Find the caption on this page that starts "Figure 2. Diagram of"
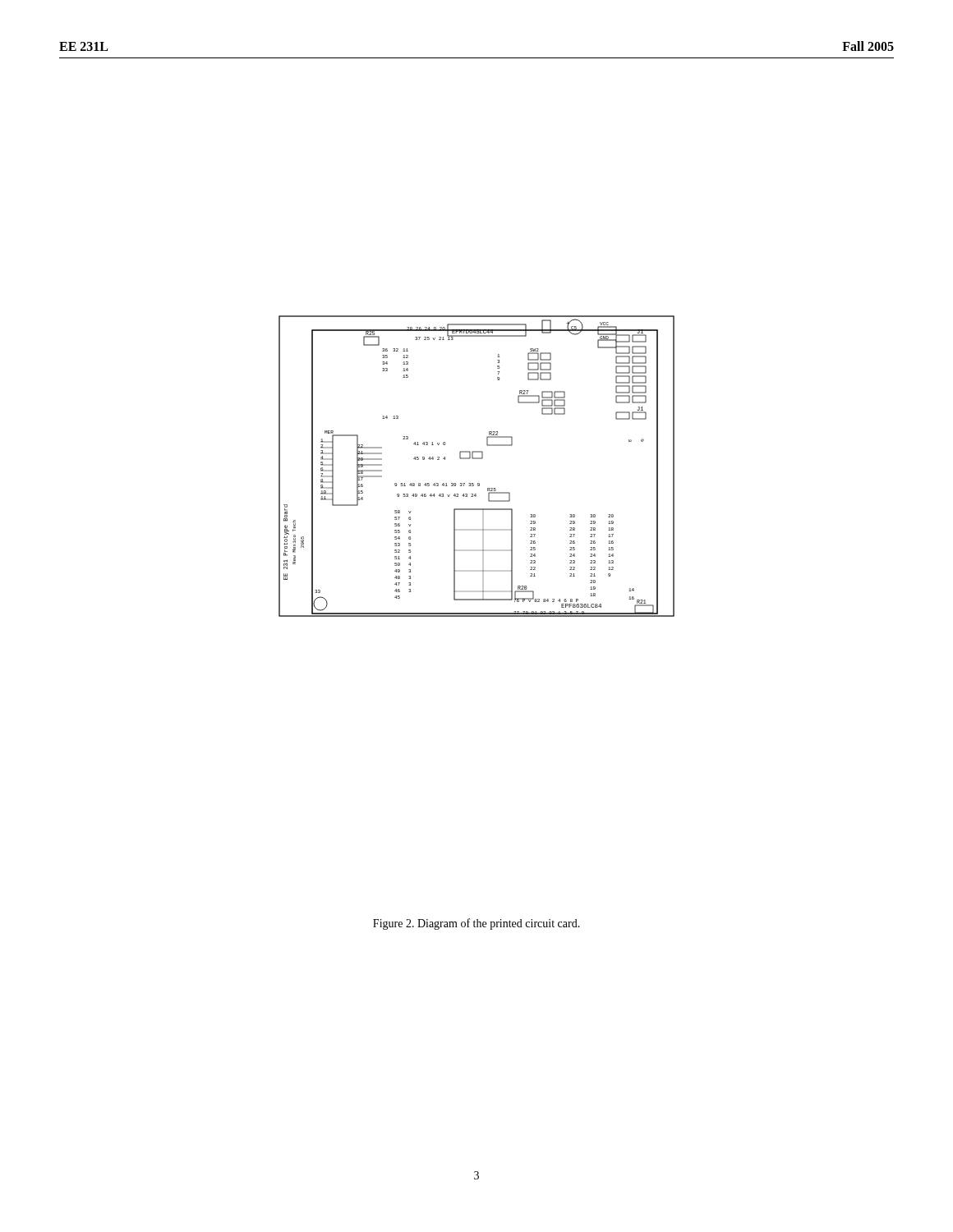Image resolution: width=953 pixels, height=1232 pixels. pyautogui.click(x=476, y=924)
